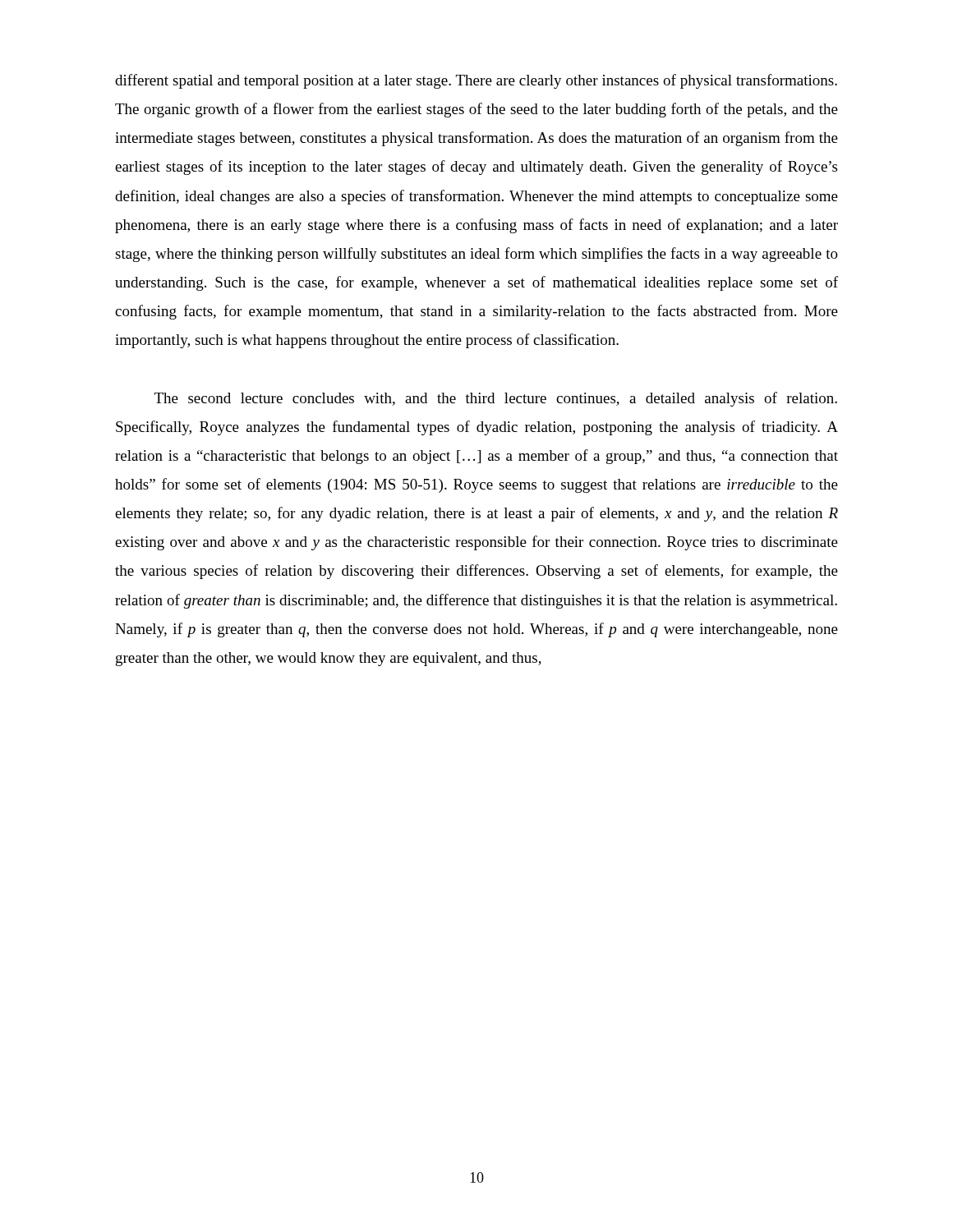Select the element starting "The second lecture concludes"

pyautogui.click(x=476, y=527)
